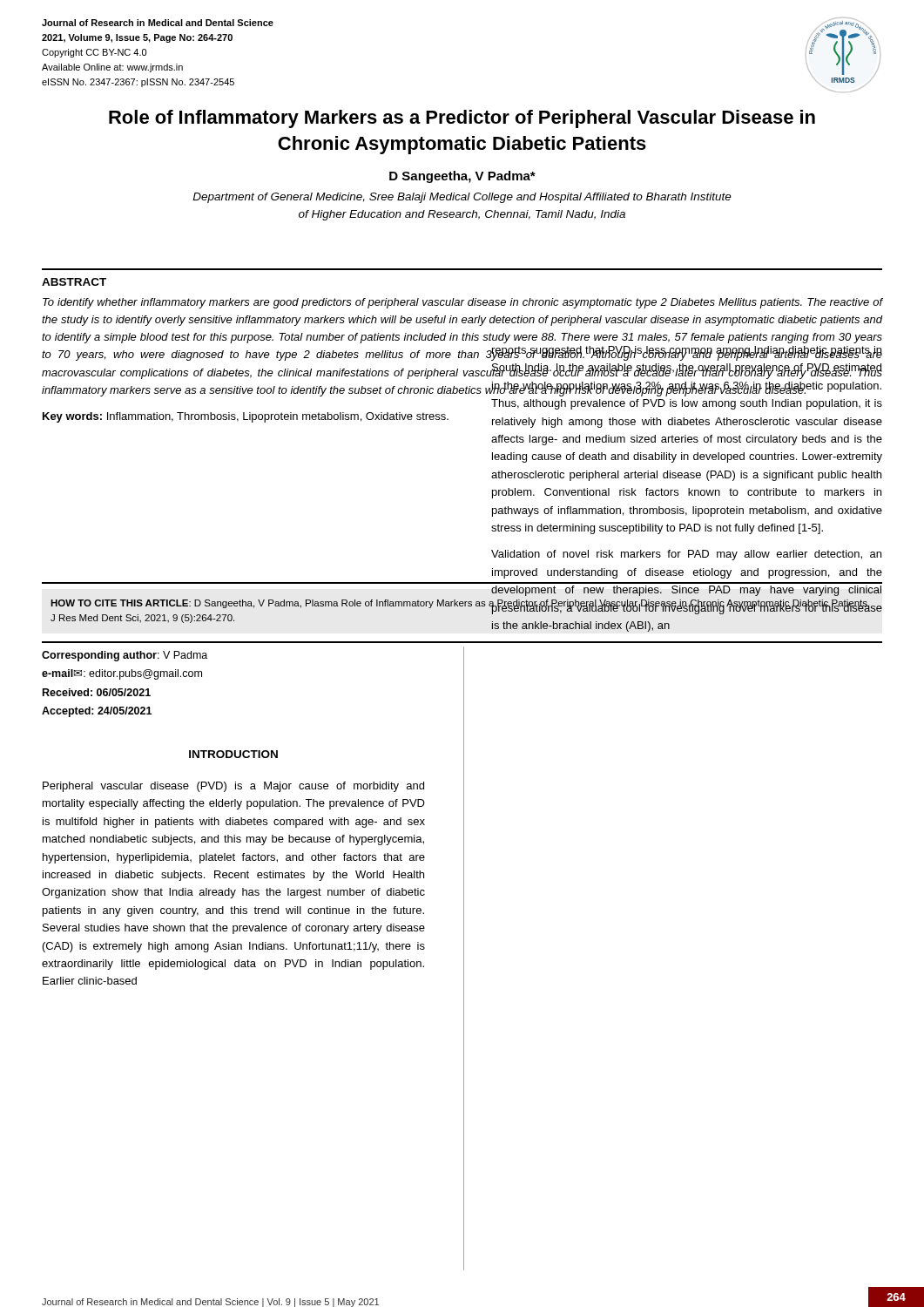Locate the text block with the text "reports suggested that"

[687, 488]
